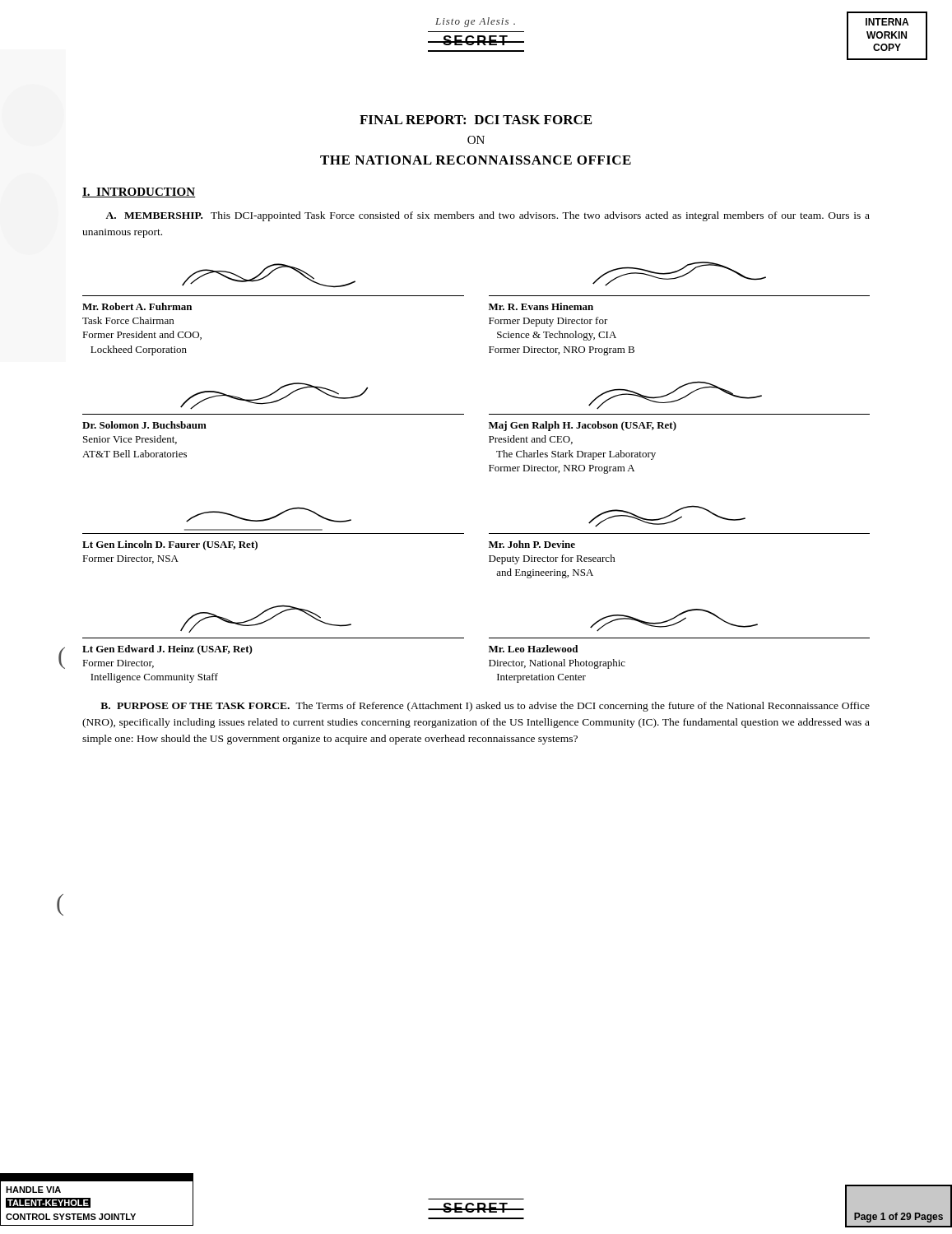
Task: Find the text block with the text "A. MEMBERSHIP. This DCI-appointed Task Force consisted of"
Action: [x=476, y=223]
